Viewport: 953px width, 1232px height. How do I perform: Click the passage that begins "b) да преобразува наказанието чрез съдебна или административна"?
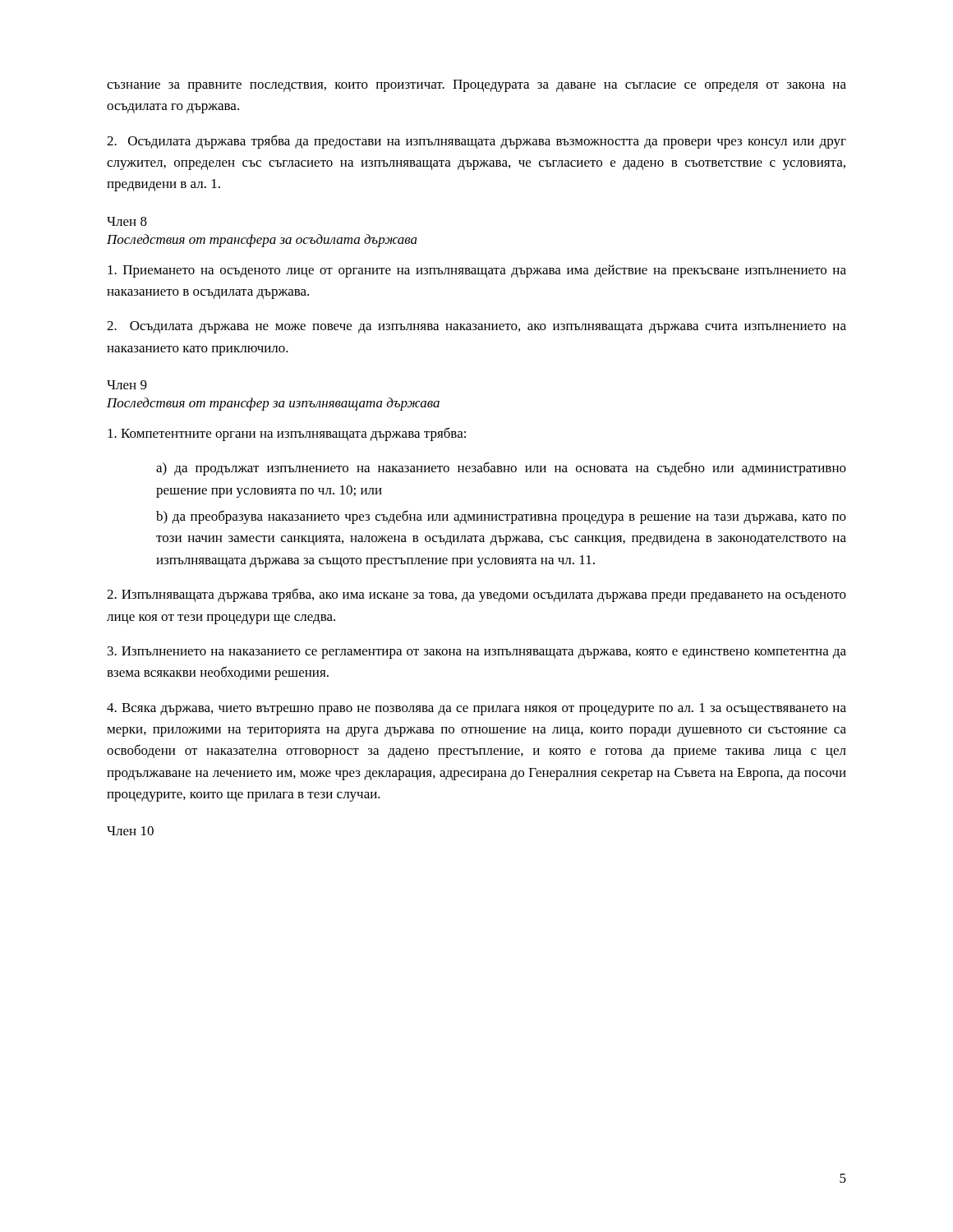[501, 538]
